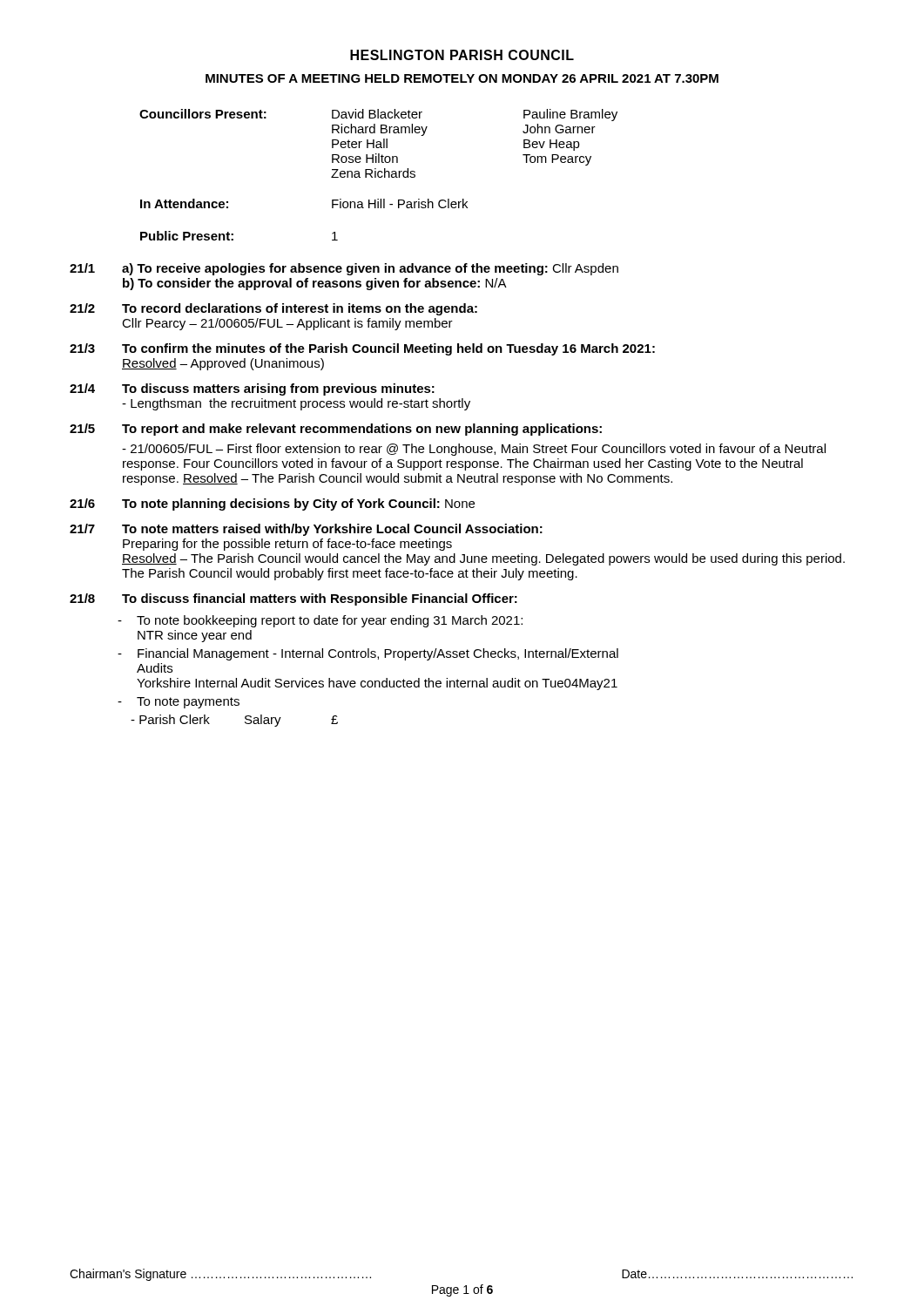Select the block starting "21/6 To note"
The width and height of the screenshot is (924, 1307).
point(462,503)
